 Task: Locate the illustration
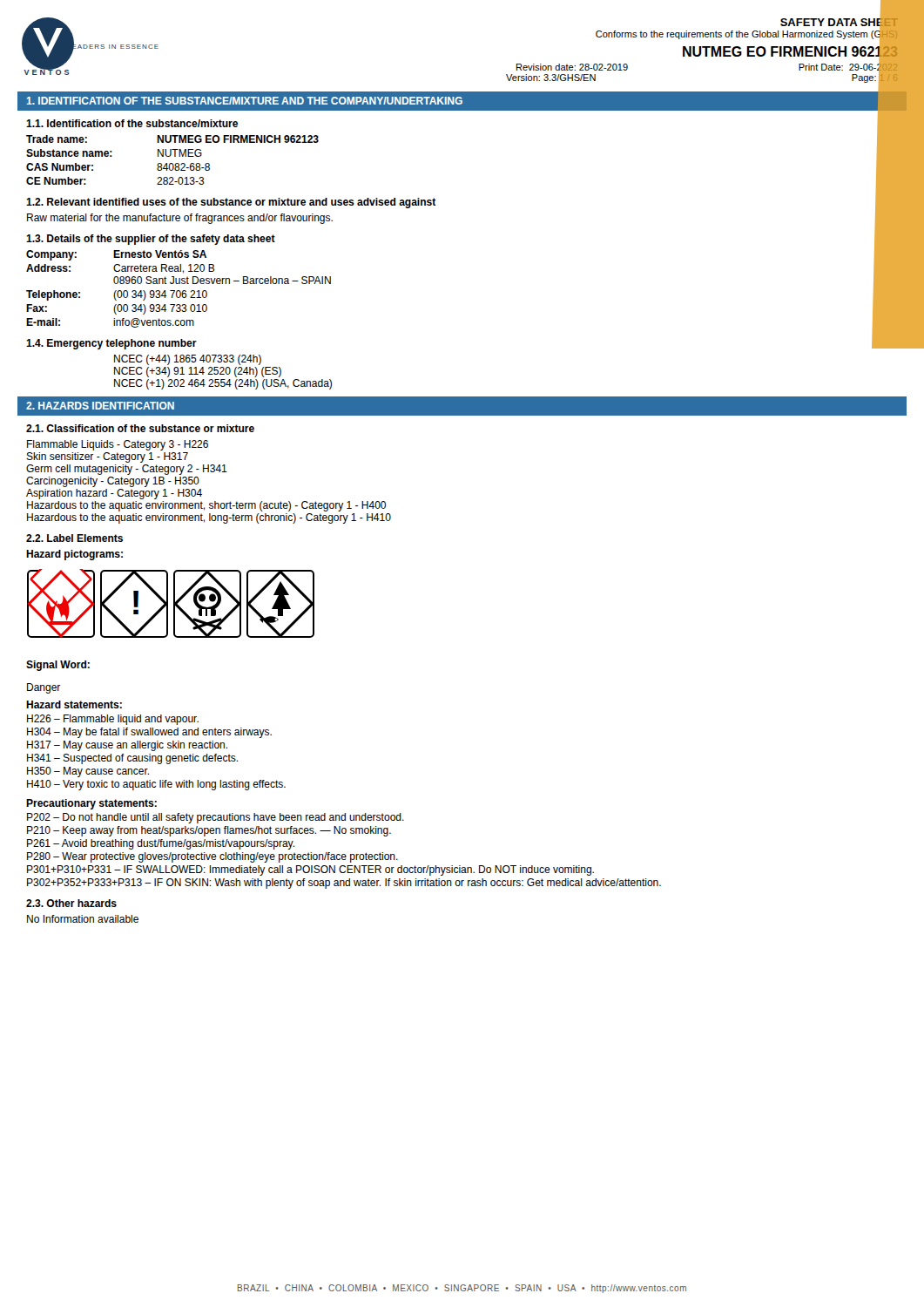(462, 609)
